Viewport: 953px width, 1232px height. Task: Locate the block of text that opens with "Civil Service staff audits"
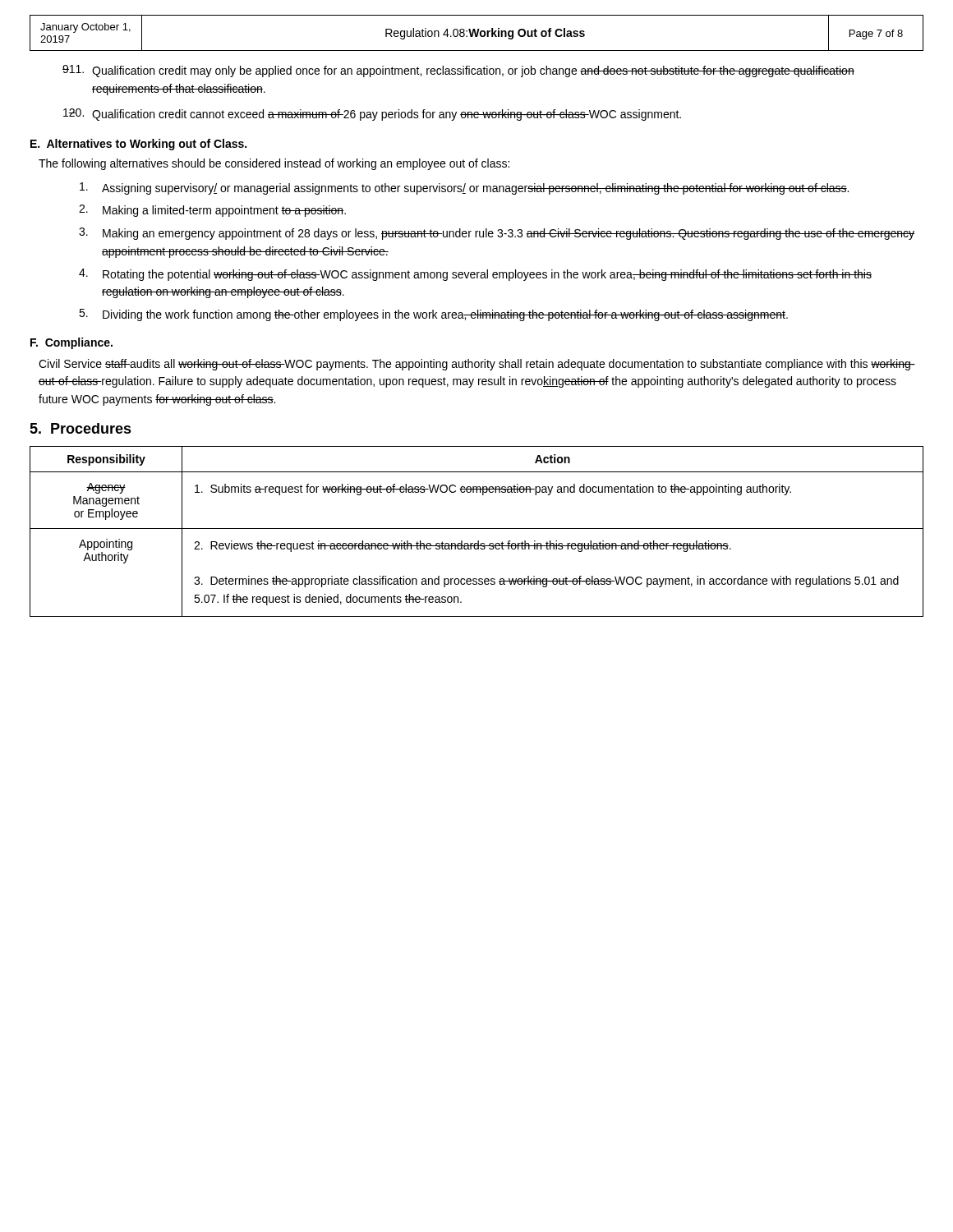[477, 381]
